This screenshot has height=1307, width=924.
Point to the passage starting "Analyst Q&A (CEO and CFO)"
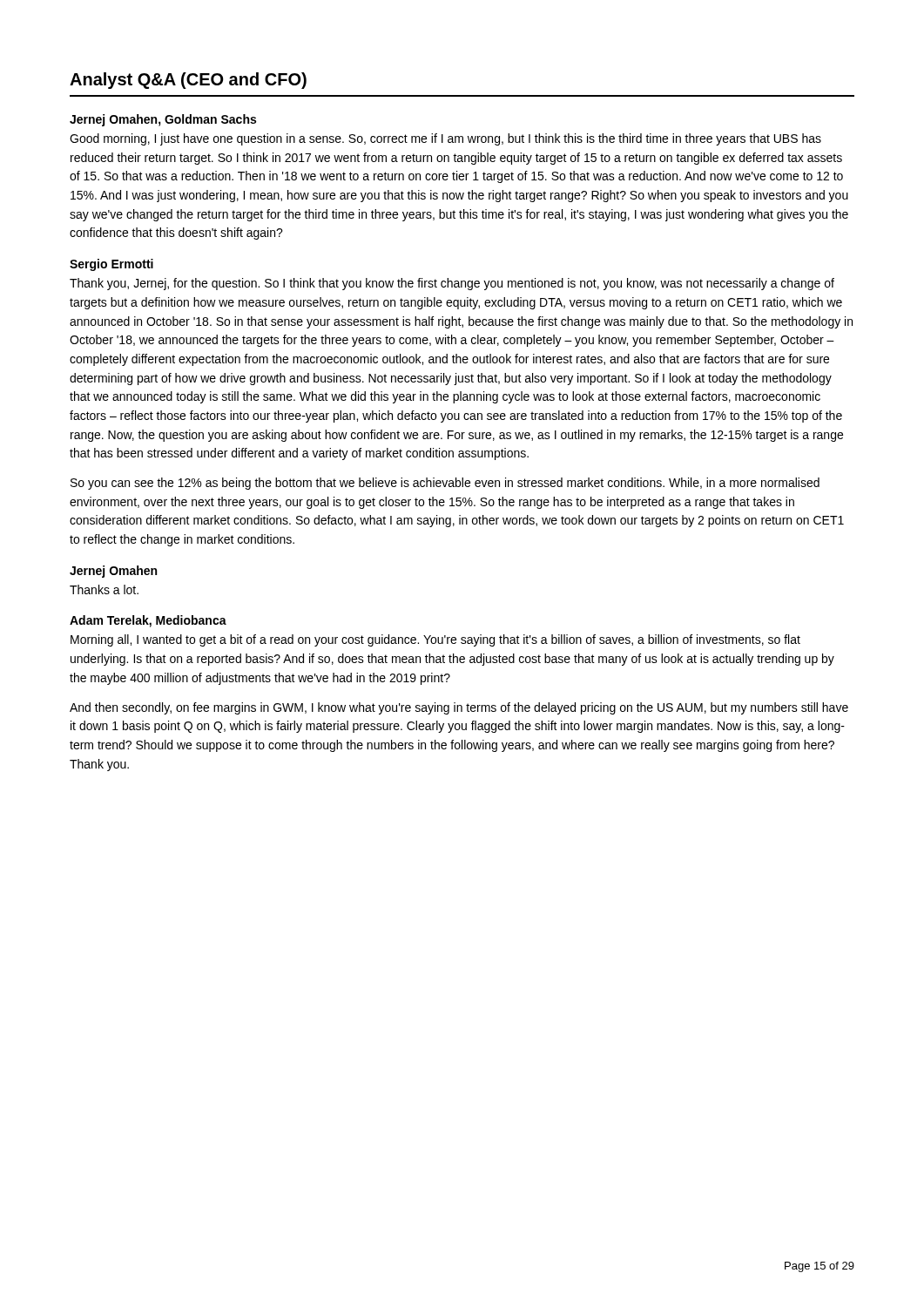188,79
